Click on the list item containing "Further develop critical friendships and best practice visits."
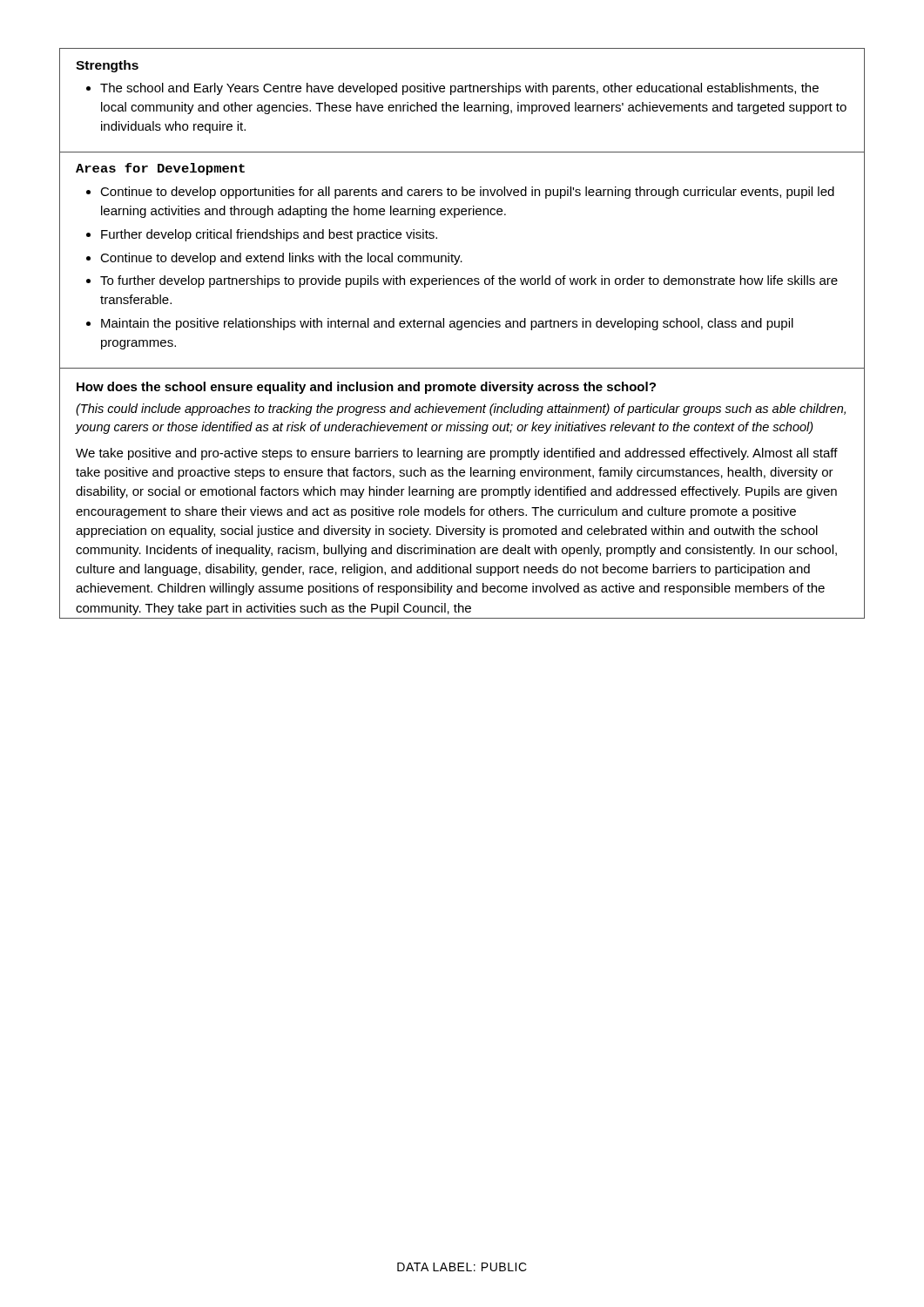Viewport: 924px width, 1307px height. 269,234
